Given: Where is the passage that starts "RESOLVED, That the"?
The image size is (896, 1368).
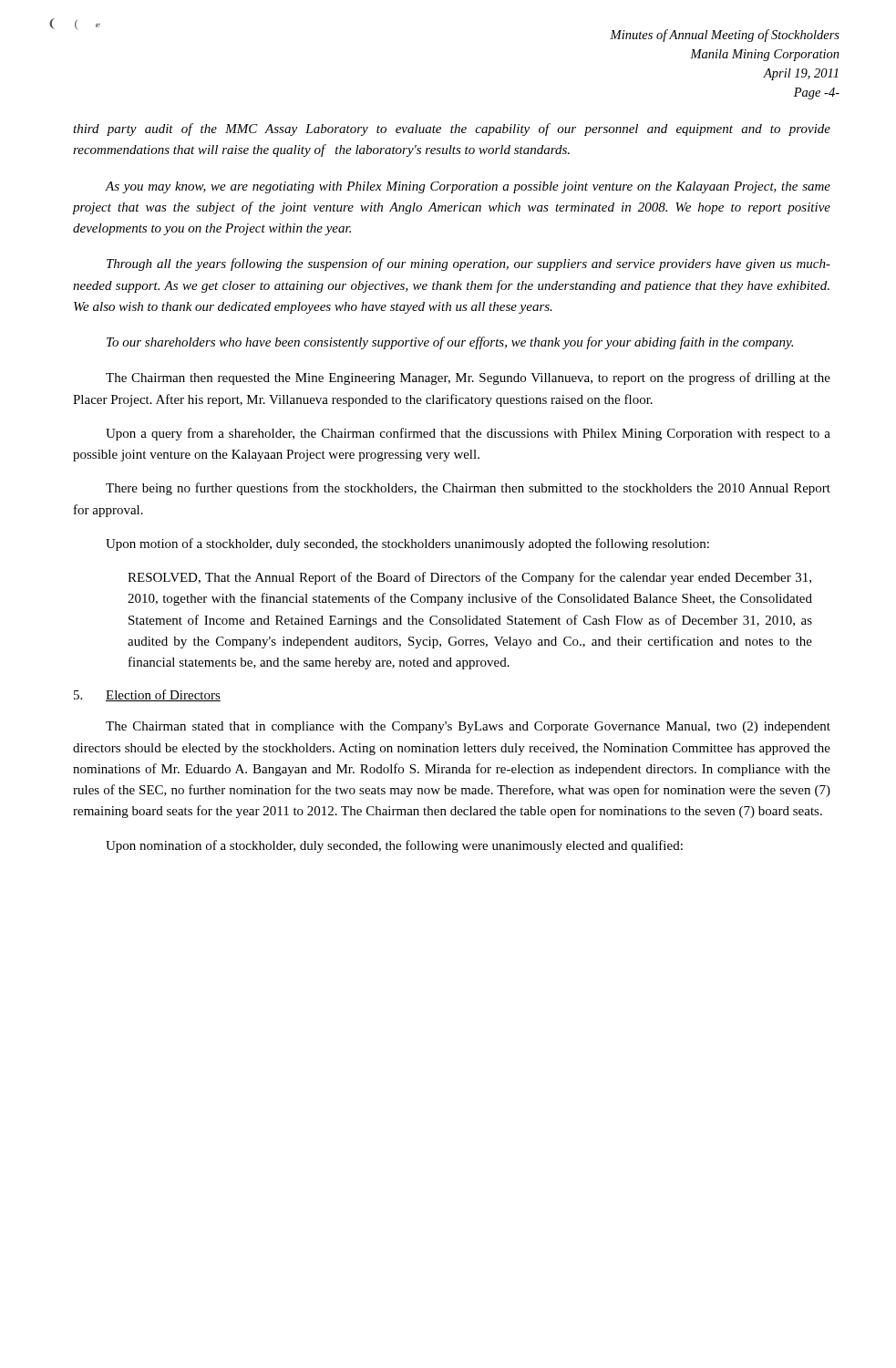Looking at the screenshot, I should [x=470, y=620].
